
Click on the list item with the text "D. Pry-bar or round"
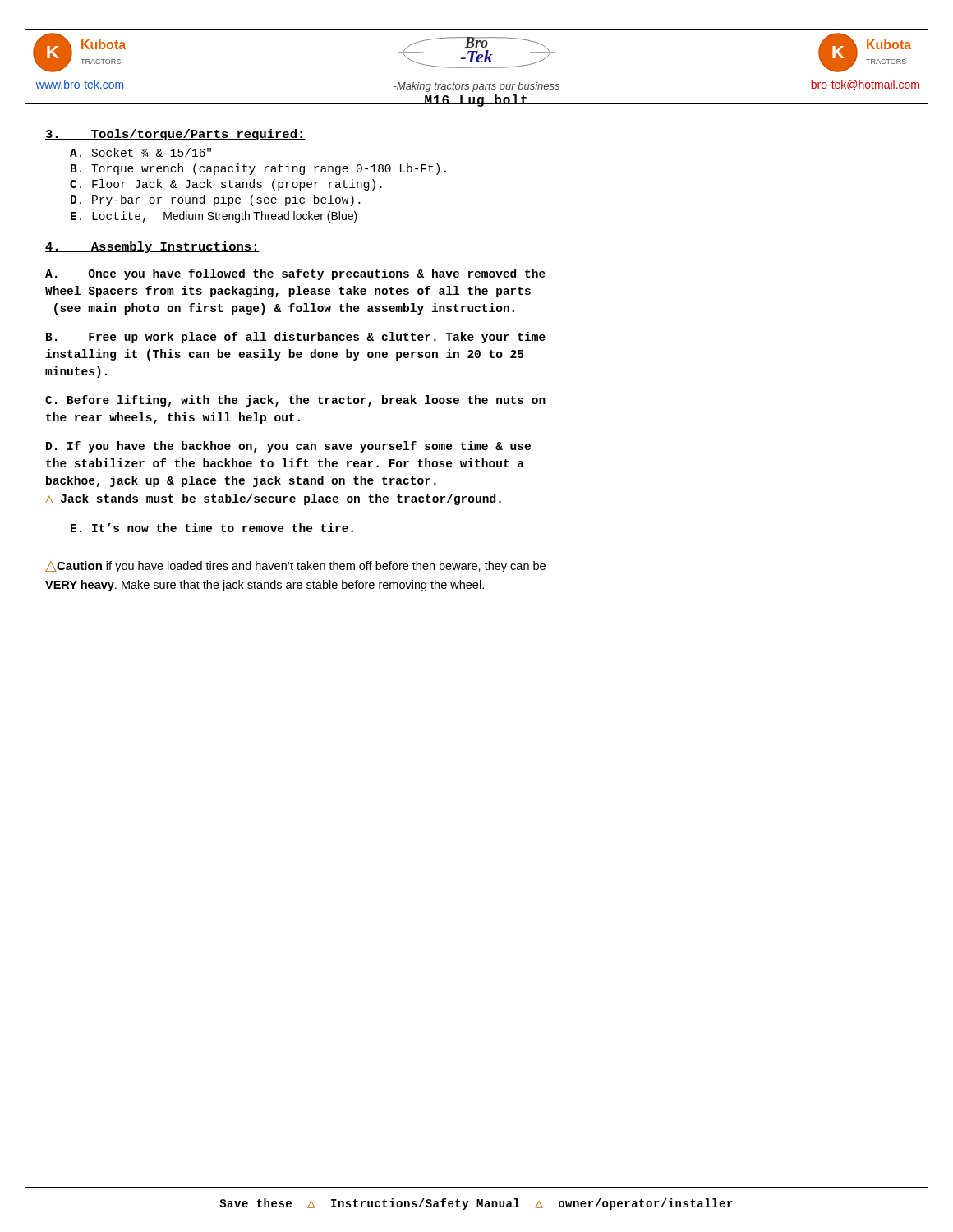(x=216, y=200)
